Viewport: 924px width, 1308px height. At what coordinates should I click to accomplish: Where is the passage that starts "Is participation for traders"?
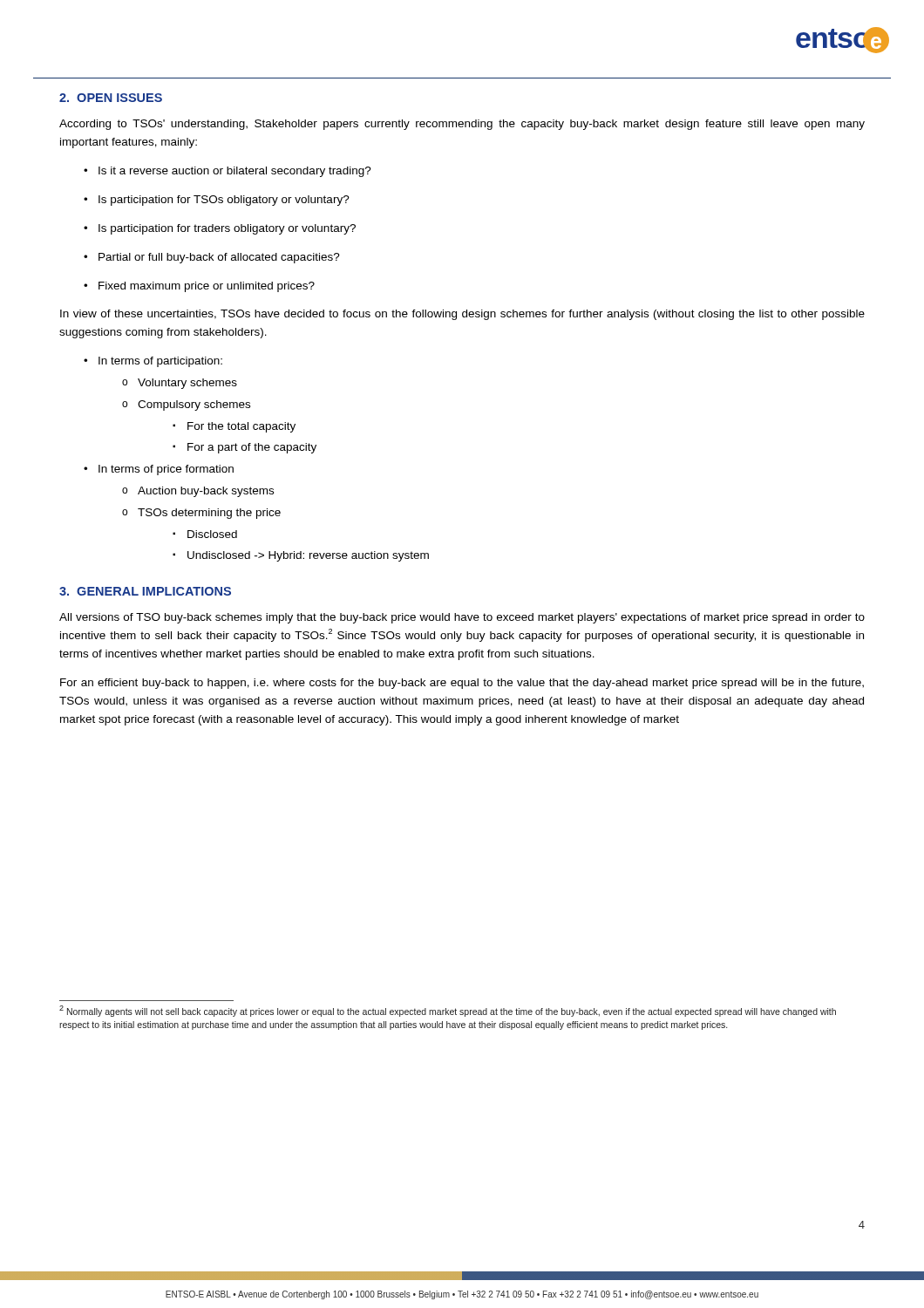[220, 229]
